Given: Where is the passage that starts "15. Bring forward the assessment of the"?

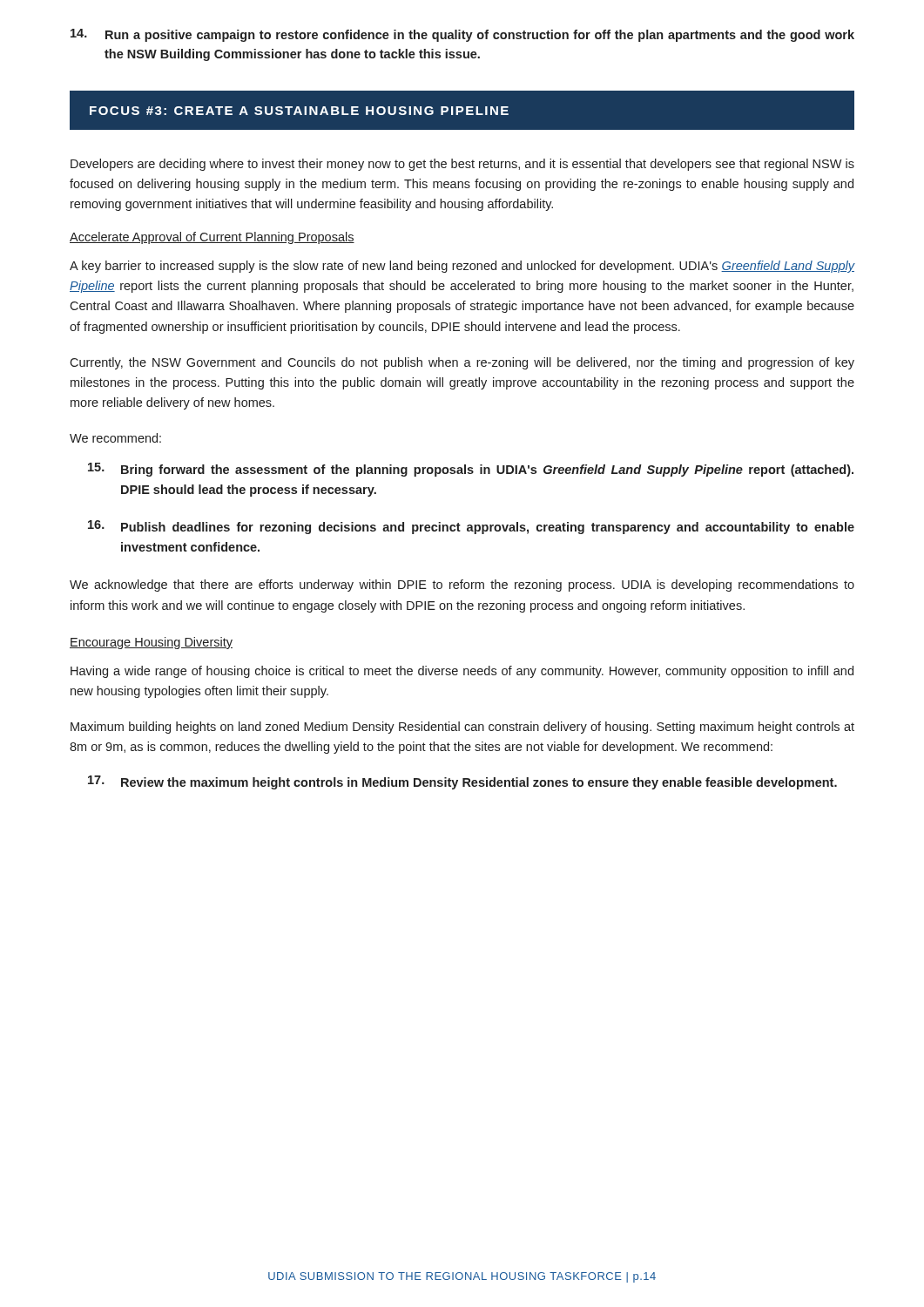Looking at the screenshot, I should [x=471, y=480].
